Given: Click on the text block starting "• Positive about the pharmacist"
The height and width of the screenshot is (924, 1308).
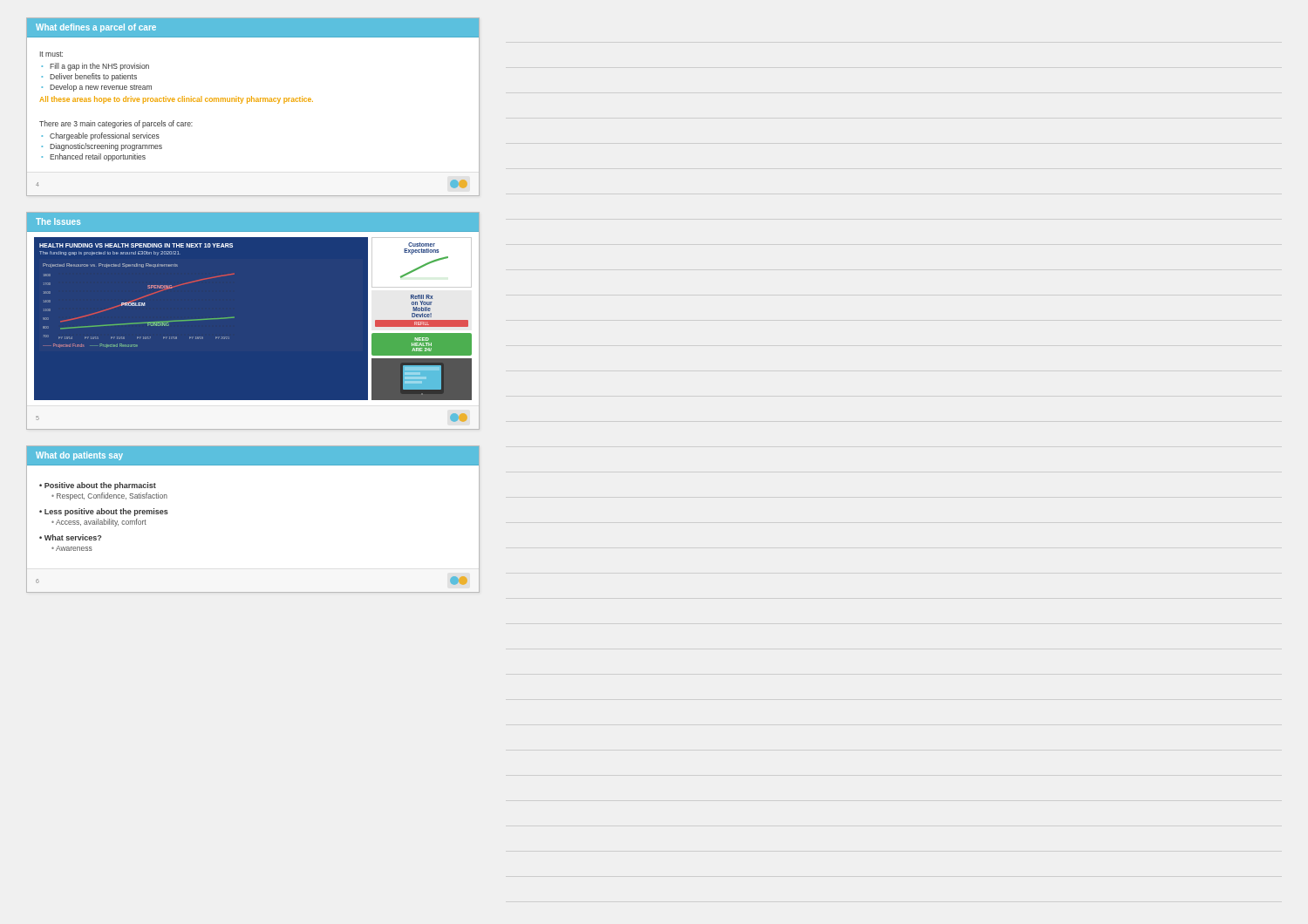Looking at the screenshot, I should [x=98, y=486].
